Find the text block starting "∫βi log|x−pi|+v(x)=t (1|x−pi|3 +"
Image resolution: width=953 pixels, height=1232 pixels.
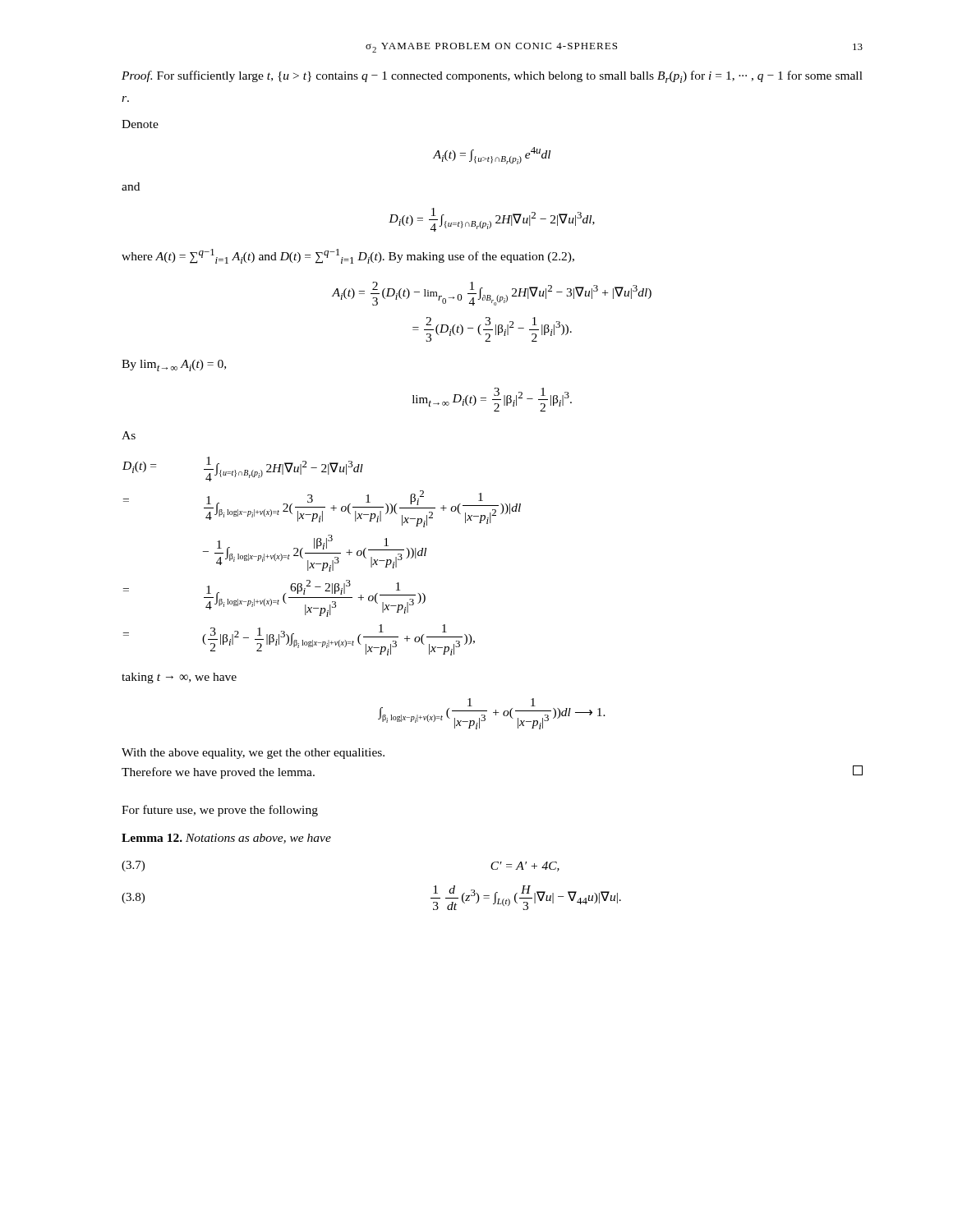[492, 714]
